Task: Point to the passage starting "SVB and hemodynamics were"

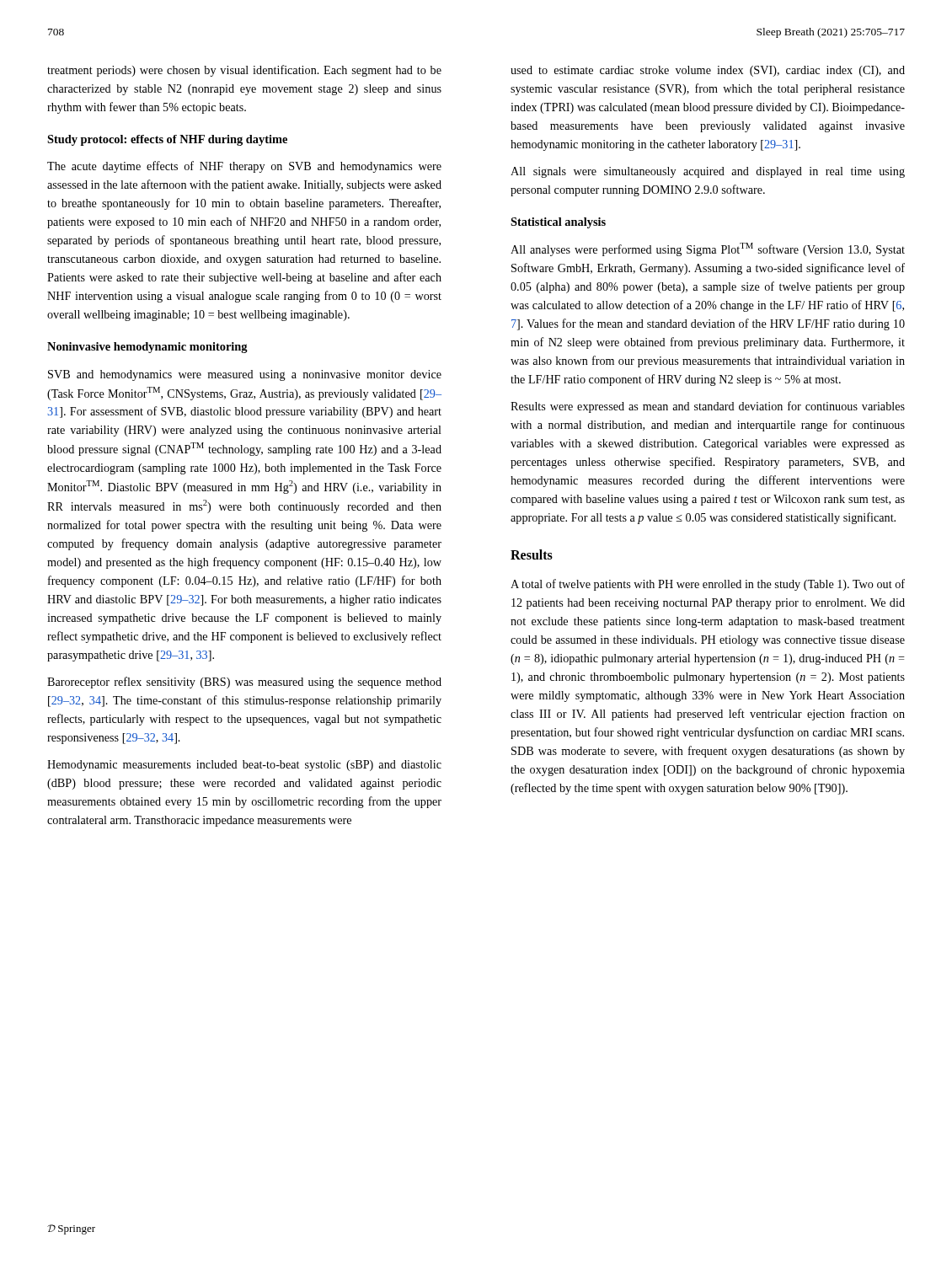Action: click(244, 597)
